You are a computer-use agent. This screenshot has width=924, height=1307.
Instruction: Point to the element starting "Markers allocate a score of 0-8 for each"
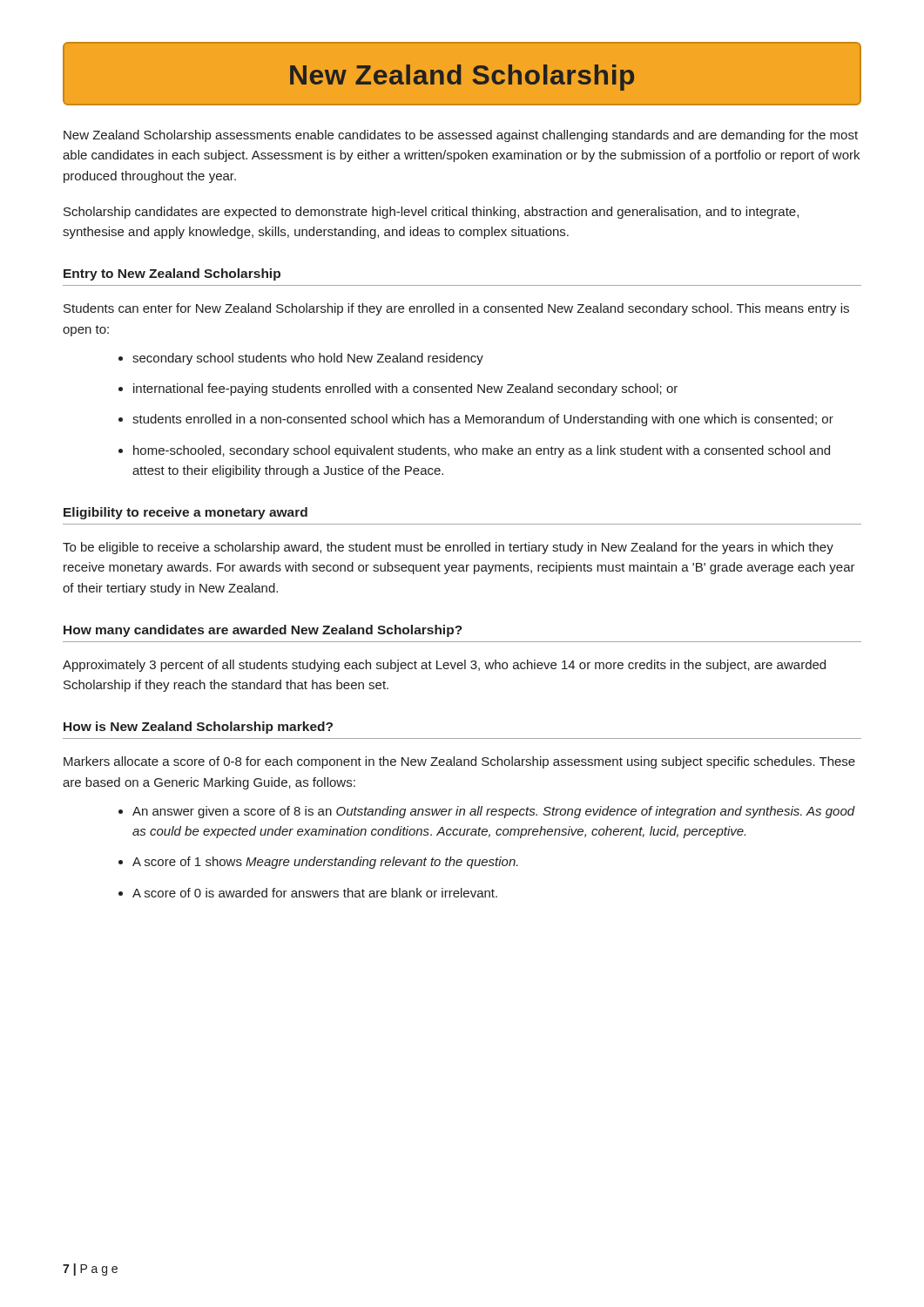459,771
